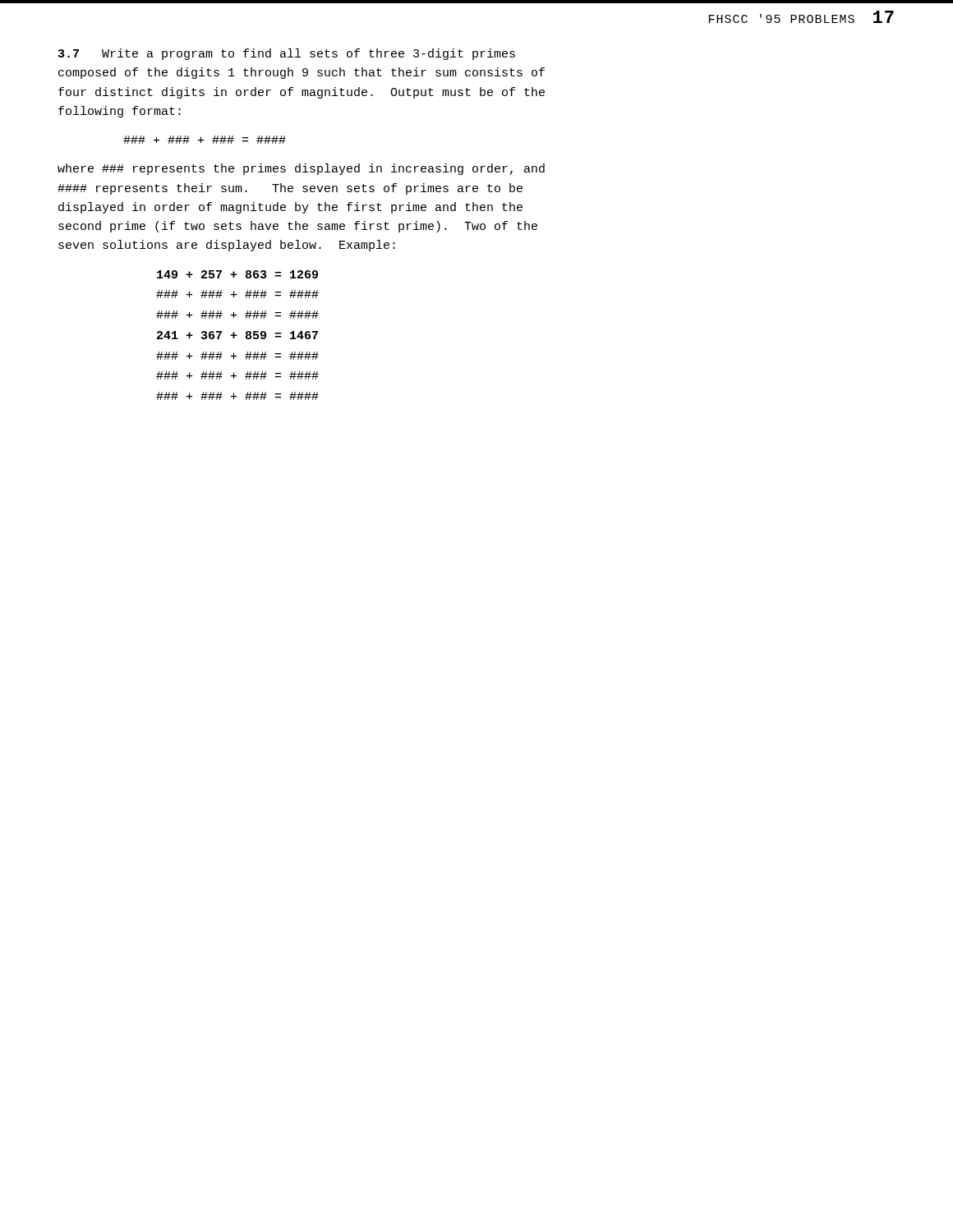Find the region starting "where ### represents the primes displayed"
The image size is (953, 1232).
[x=302, y=208]
